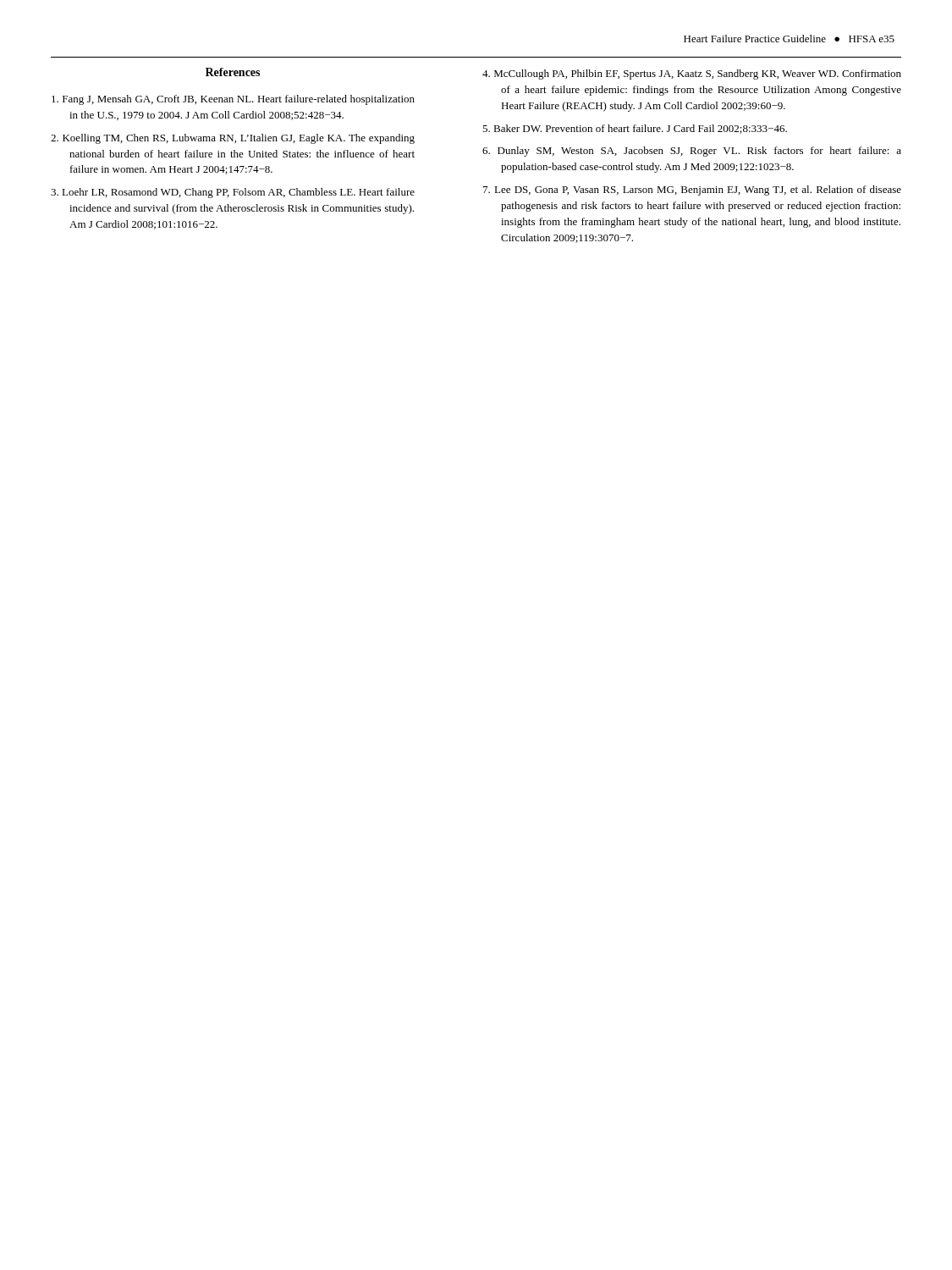Select the text block starting "3. Loehr LR, Rosamond"
This screenshot has height=1270, width=952.
(x=233, y=208)
